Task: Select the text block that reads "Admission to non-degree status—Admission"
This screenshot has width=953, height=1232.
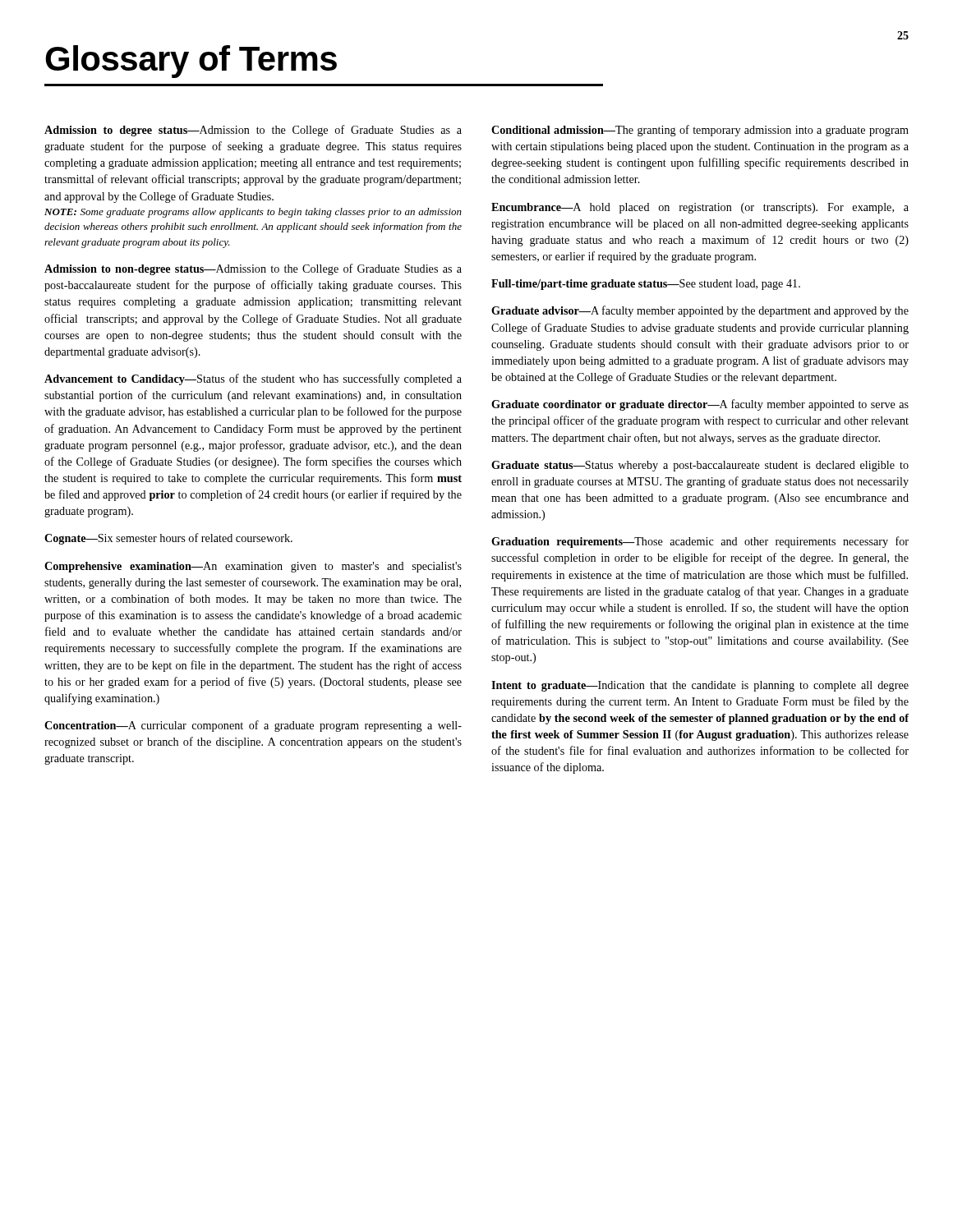Action: (253, 310)
